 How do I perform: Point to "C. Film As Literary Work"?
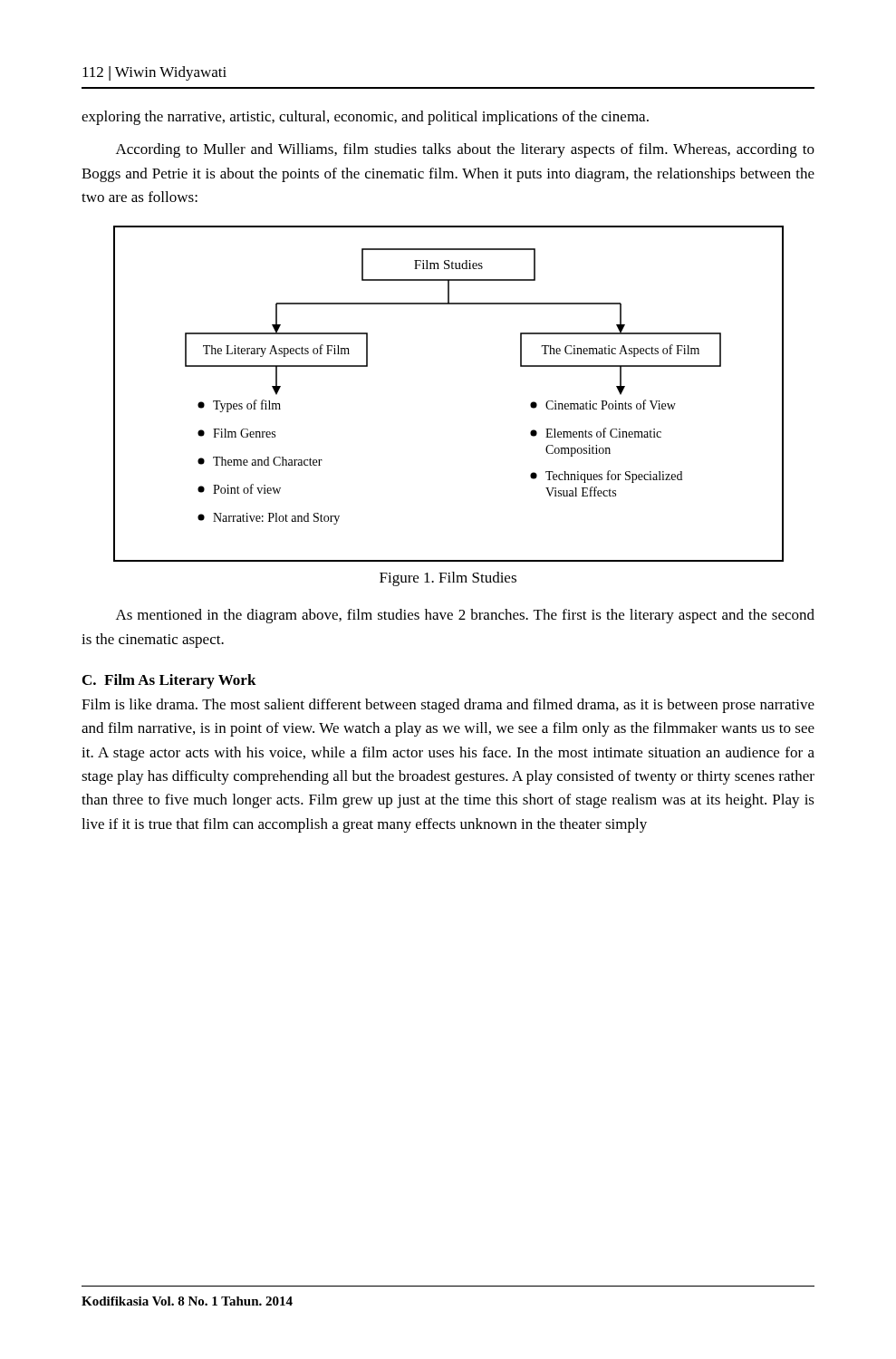point(169,680)
